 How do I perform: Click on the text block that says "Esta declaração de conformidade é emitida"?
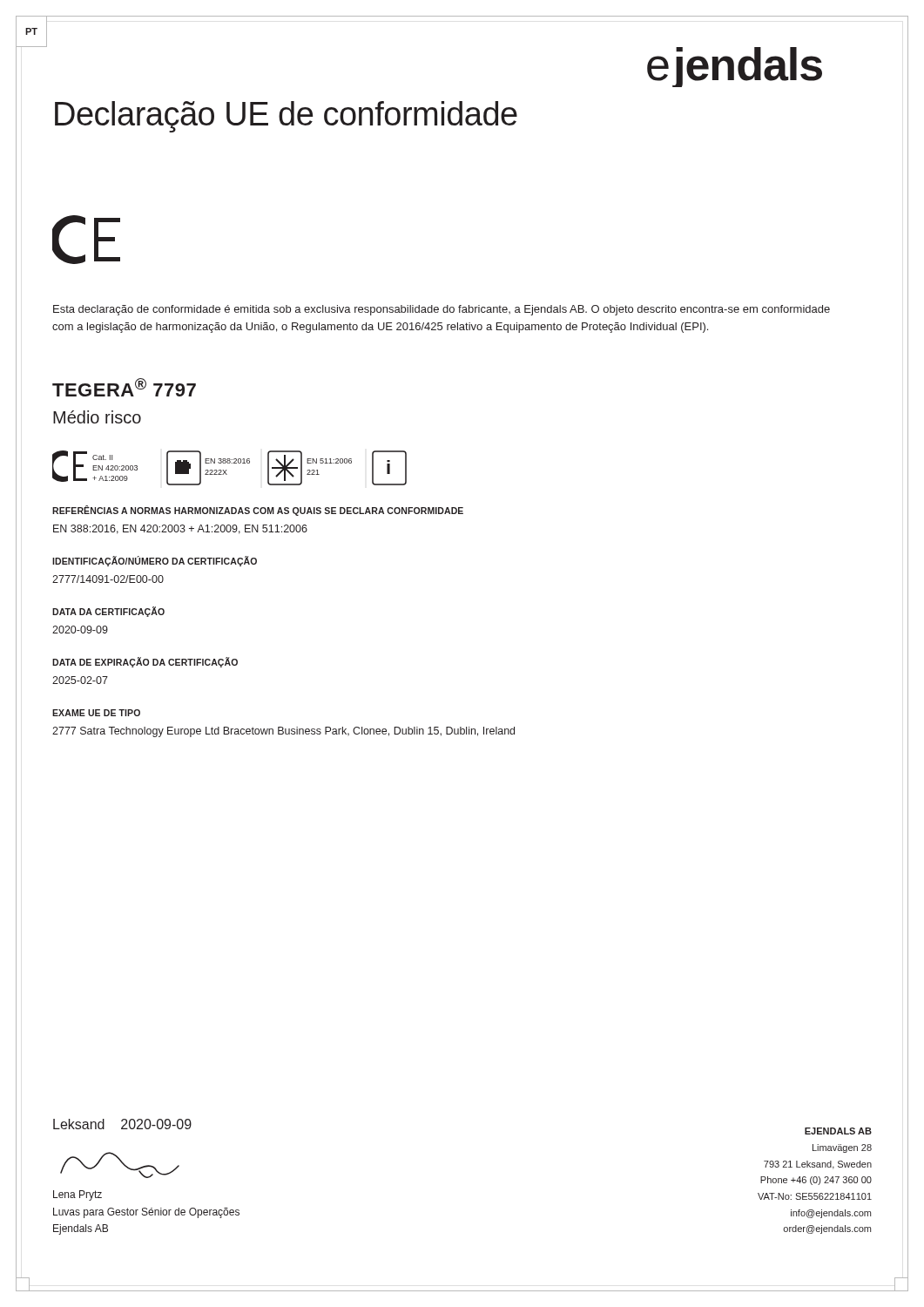[441, 317]
